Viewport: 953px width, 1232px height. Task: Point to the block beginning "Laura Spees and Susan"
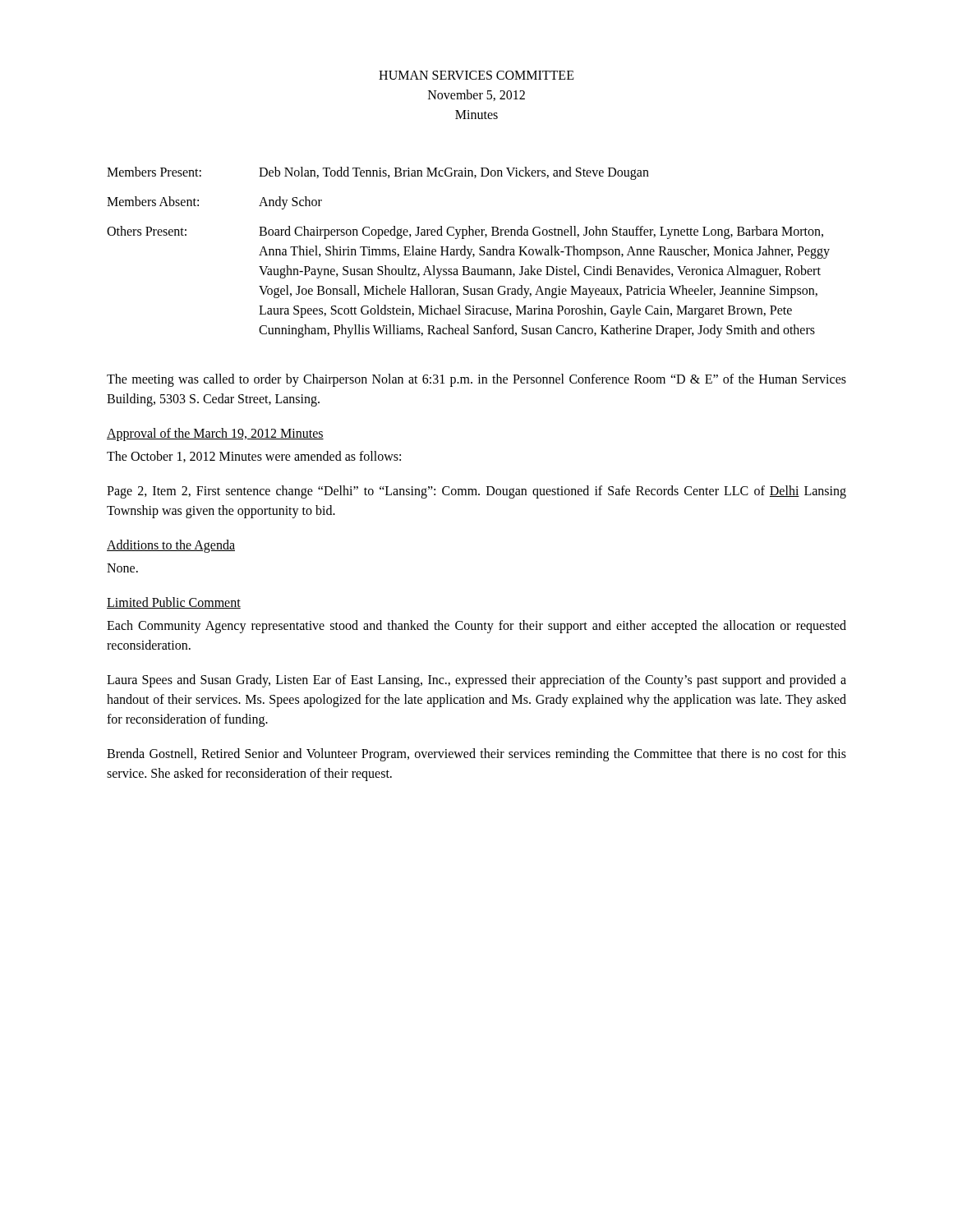[476, 699]
